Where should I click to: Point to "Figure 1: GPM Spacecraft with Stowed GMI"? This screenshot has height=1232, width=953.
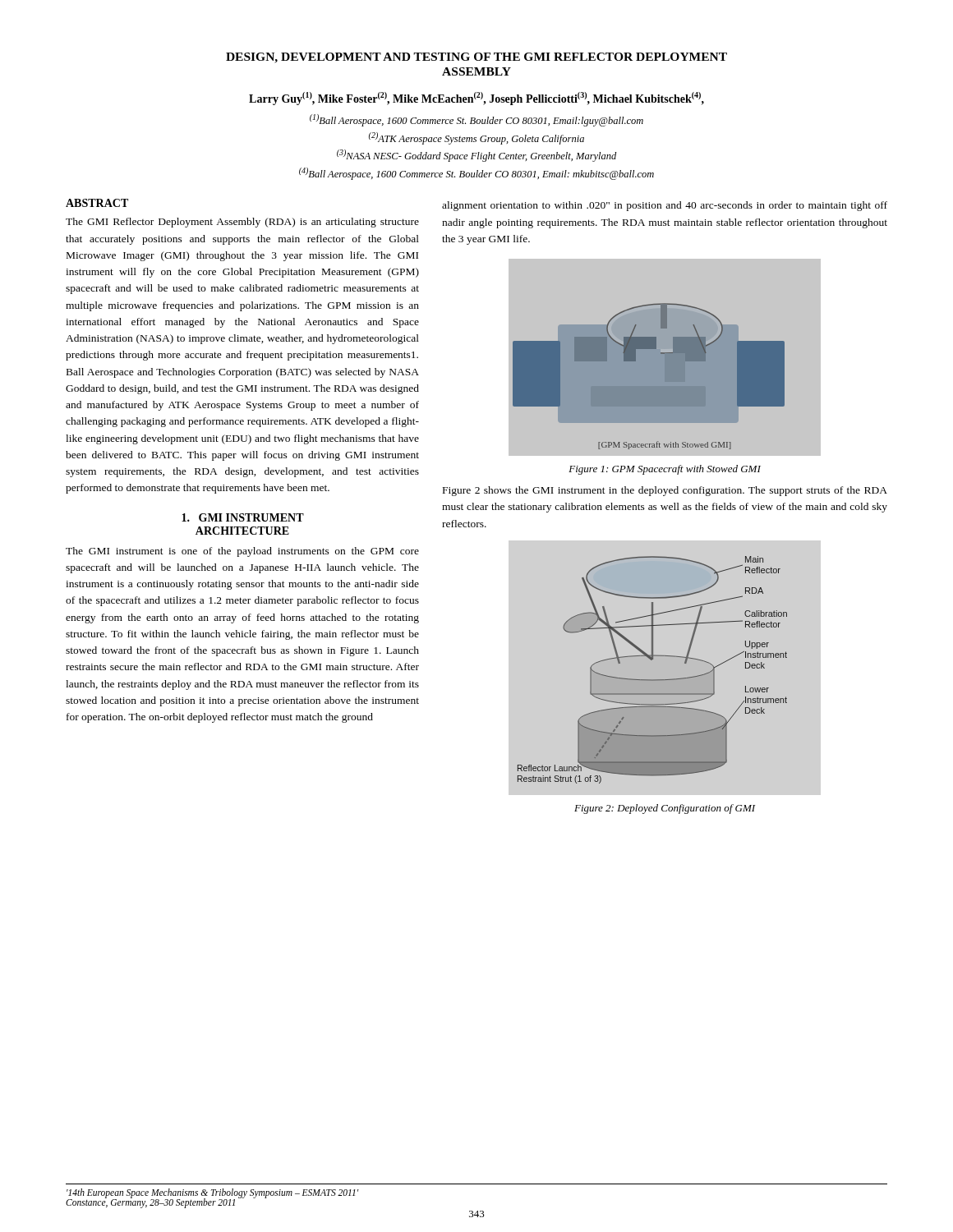tap(665, 469)
